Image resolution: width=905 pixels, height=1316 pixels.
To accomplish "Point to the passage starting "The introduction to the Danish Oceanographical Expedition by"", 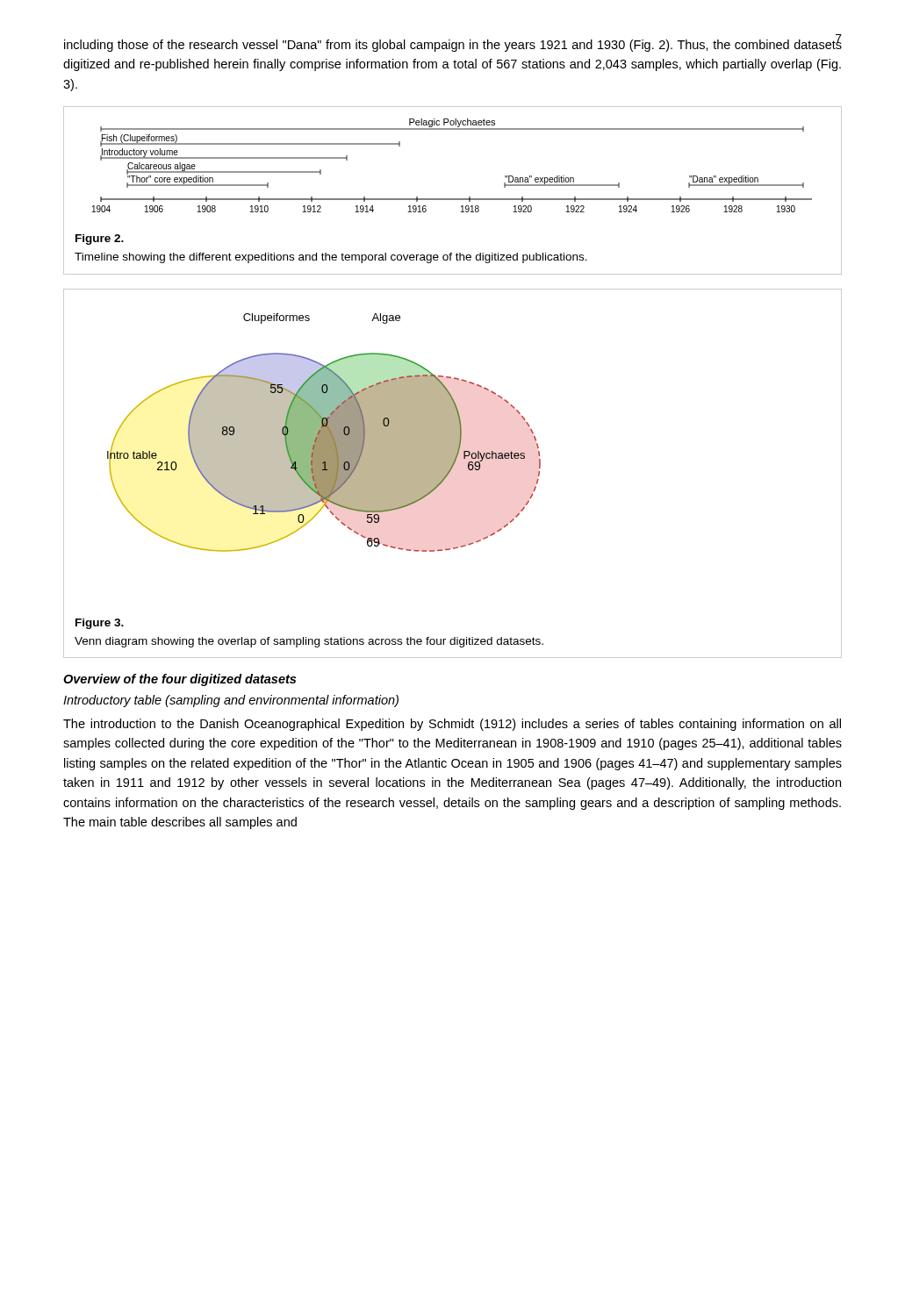I will 452,773.
